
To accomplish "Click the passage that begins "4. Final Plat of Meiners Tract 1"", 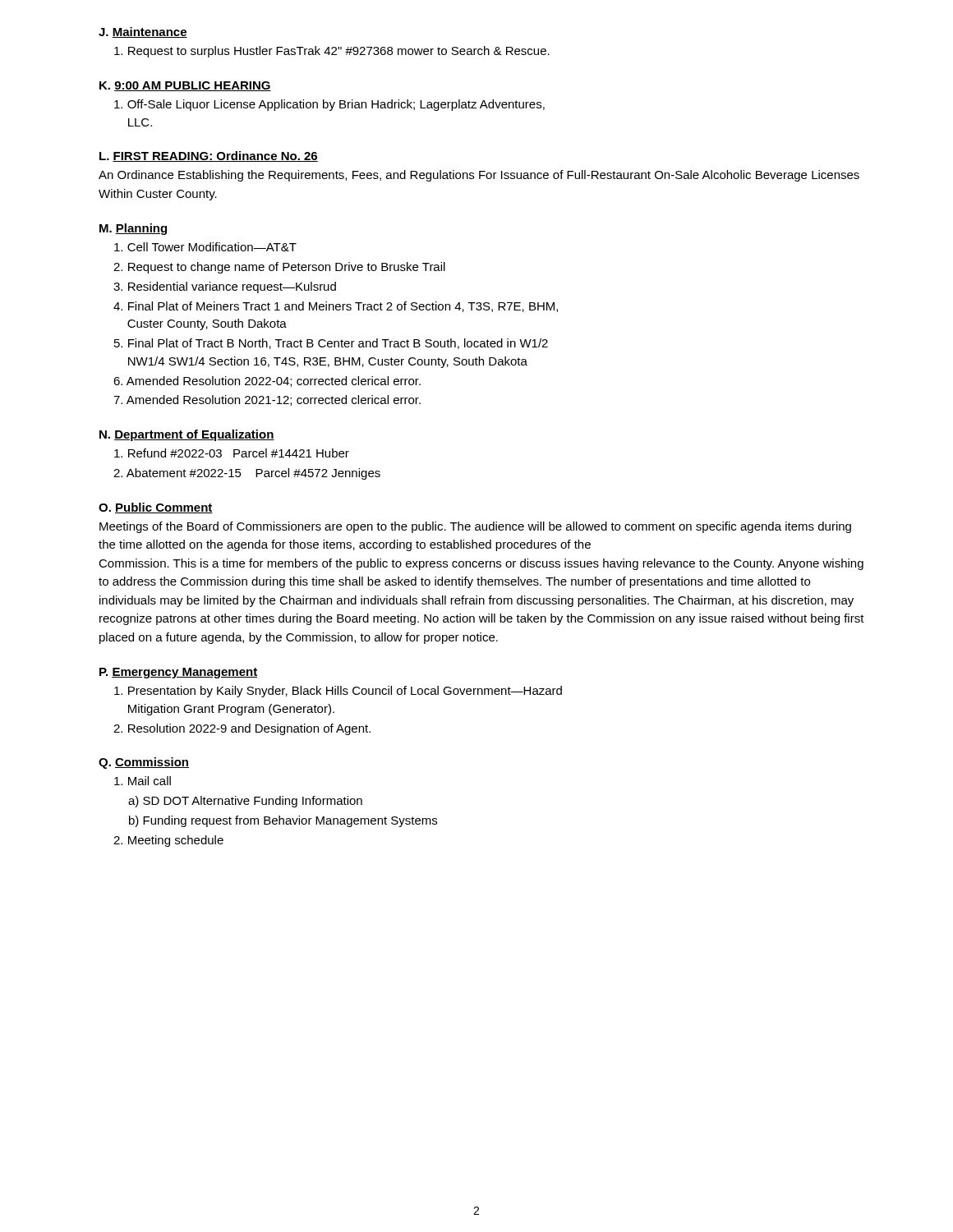I will pos(336,314).
